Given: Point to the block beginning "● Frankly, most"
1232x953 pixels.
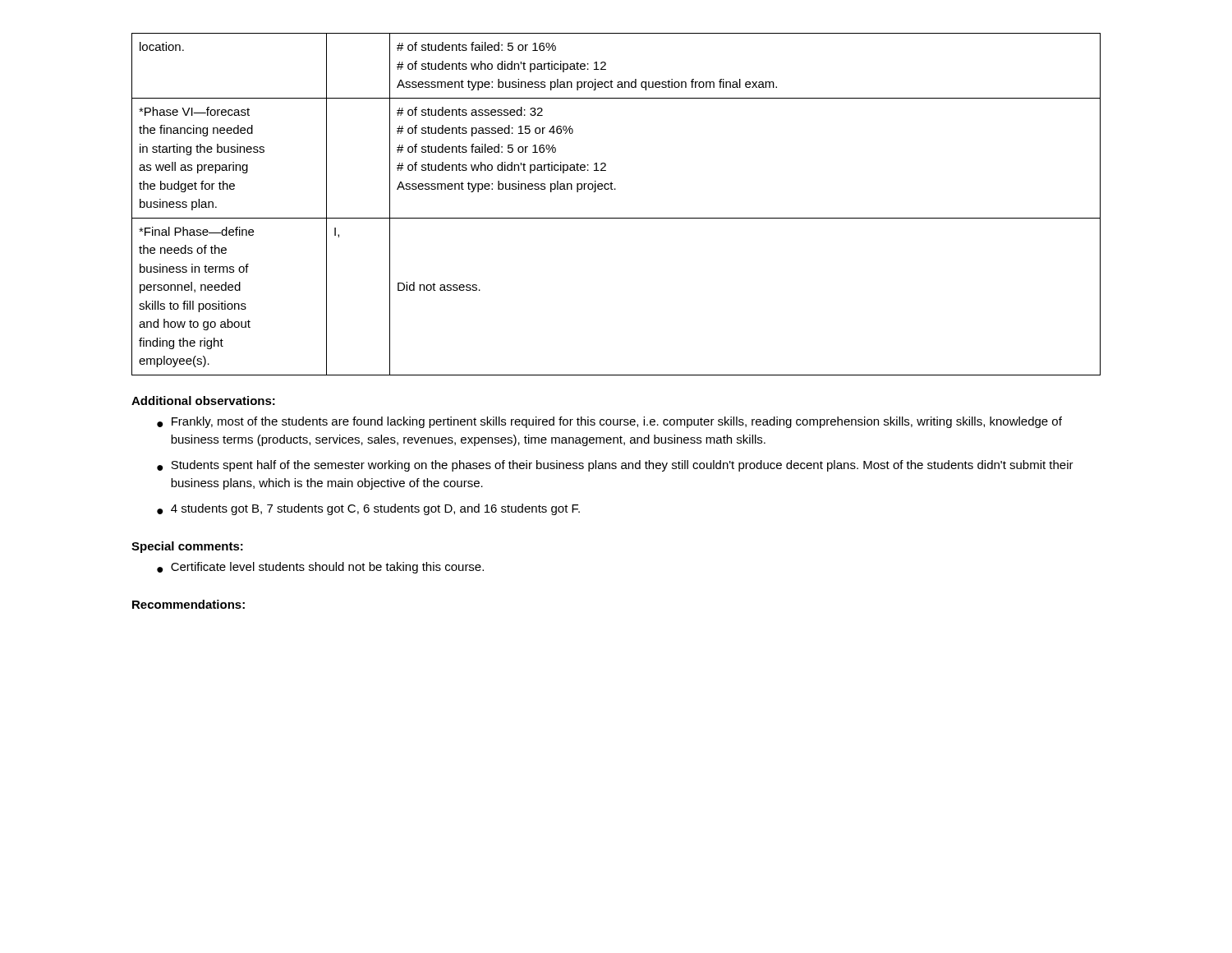Looking at the screenshot, I should tap(628, 430).
